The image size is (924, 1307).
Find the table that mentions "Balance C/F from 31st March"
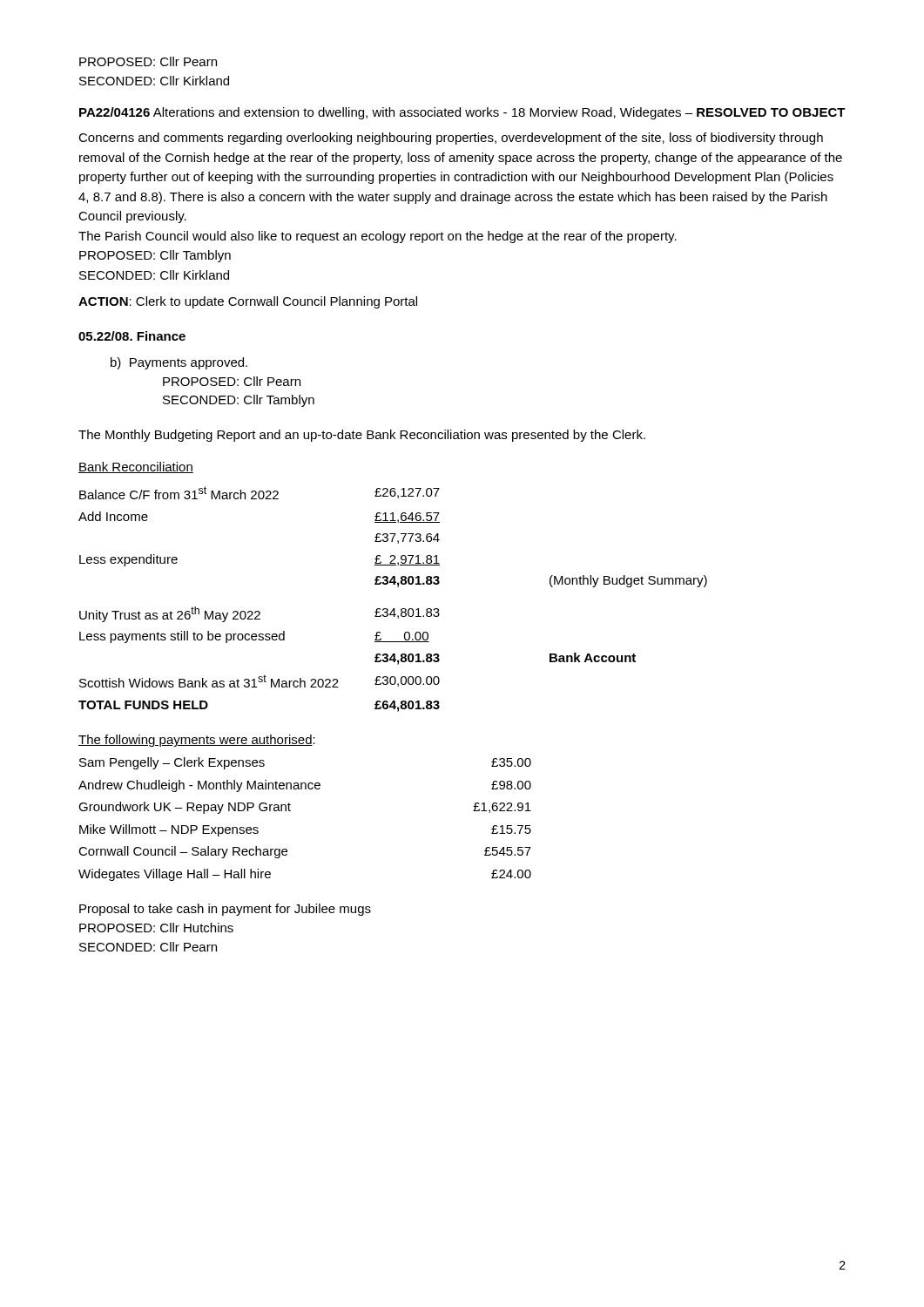(x=462, y=599)
